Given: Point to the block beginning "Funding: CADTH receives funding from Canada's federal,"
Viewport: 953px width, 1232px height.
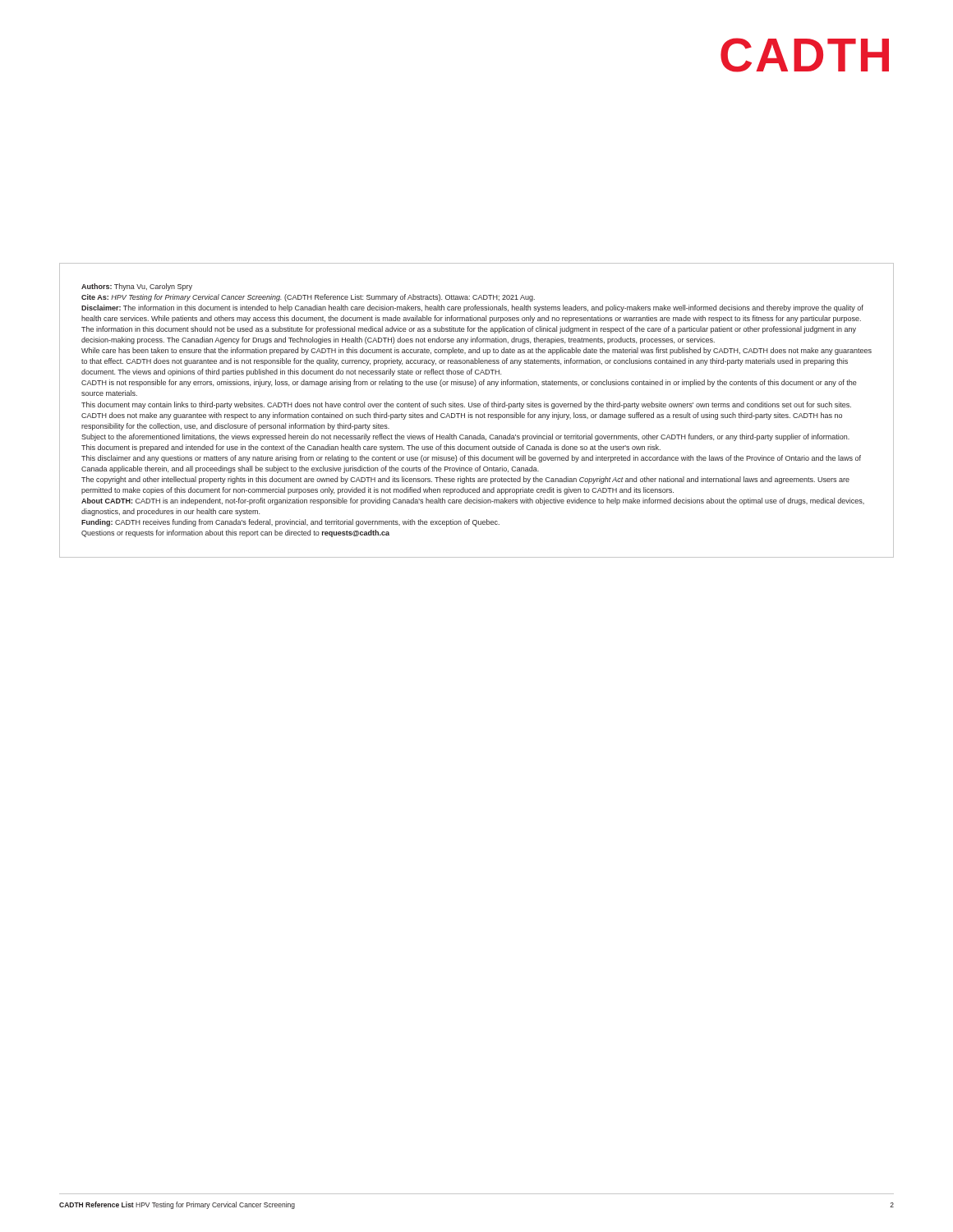Looking at the screenshot, I should coord(476,523).
